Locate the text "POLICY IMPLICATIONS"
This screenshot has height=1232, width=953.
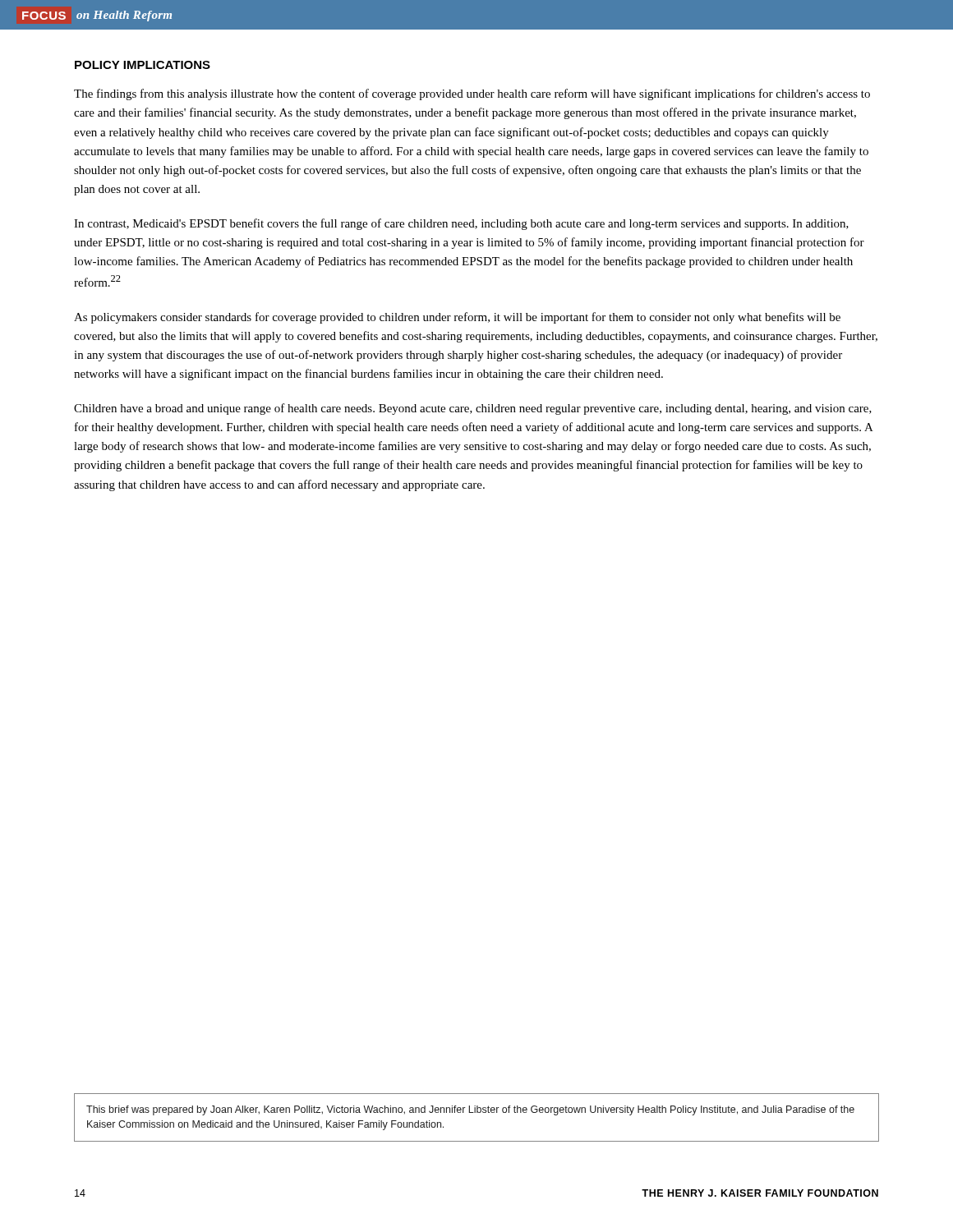click(x=142, y=64)
